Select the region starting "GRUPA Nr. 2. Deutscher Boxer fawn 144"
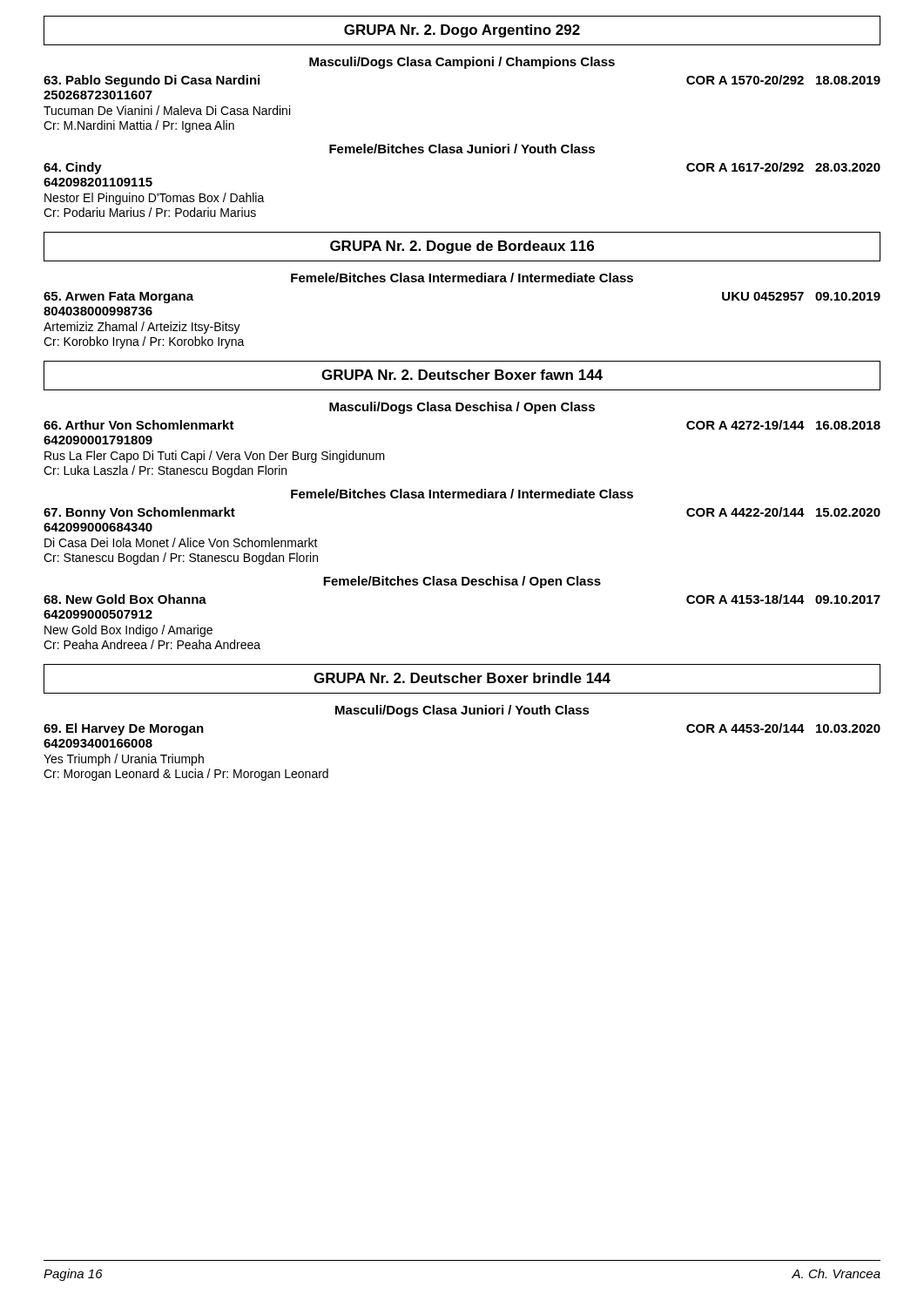 (462, 376)
